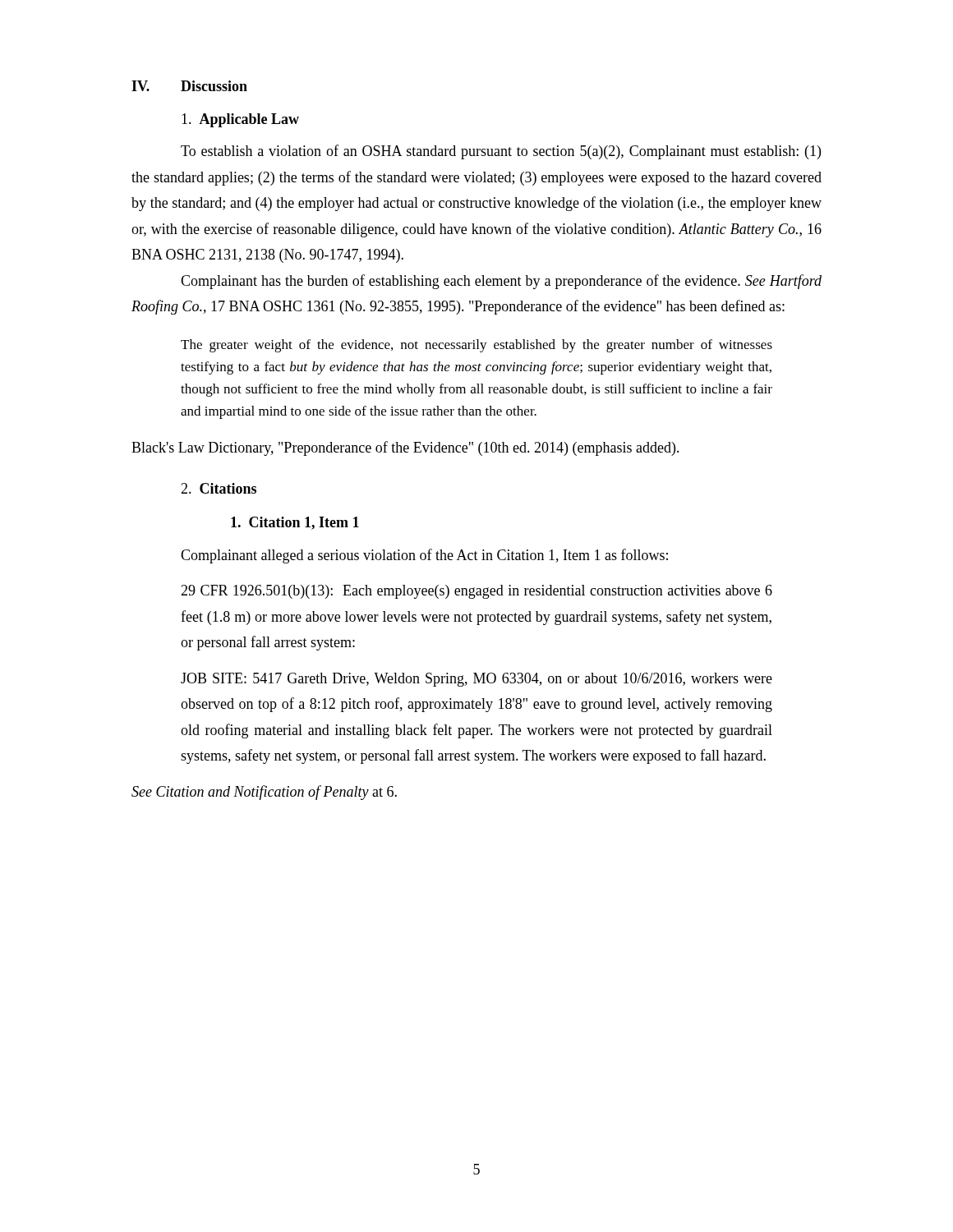The image size is (953, 1232).
Task: Locate the block starting "Complainant has the burden of"
Action: pos(476,293)
